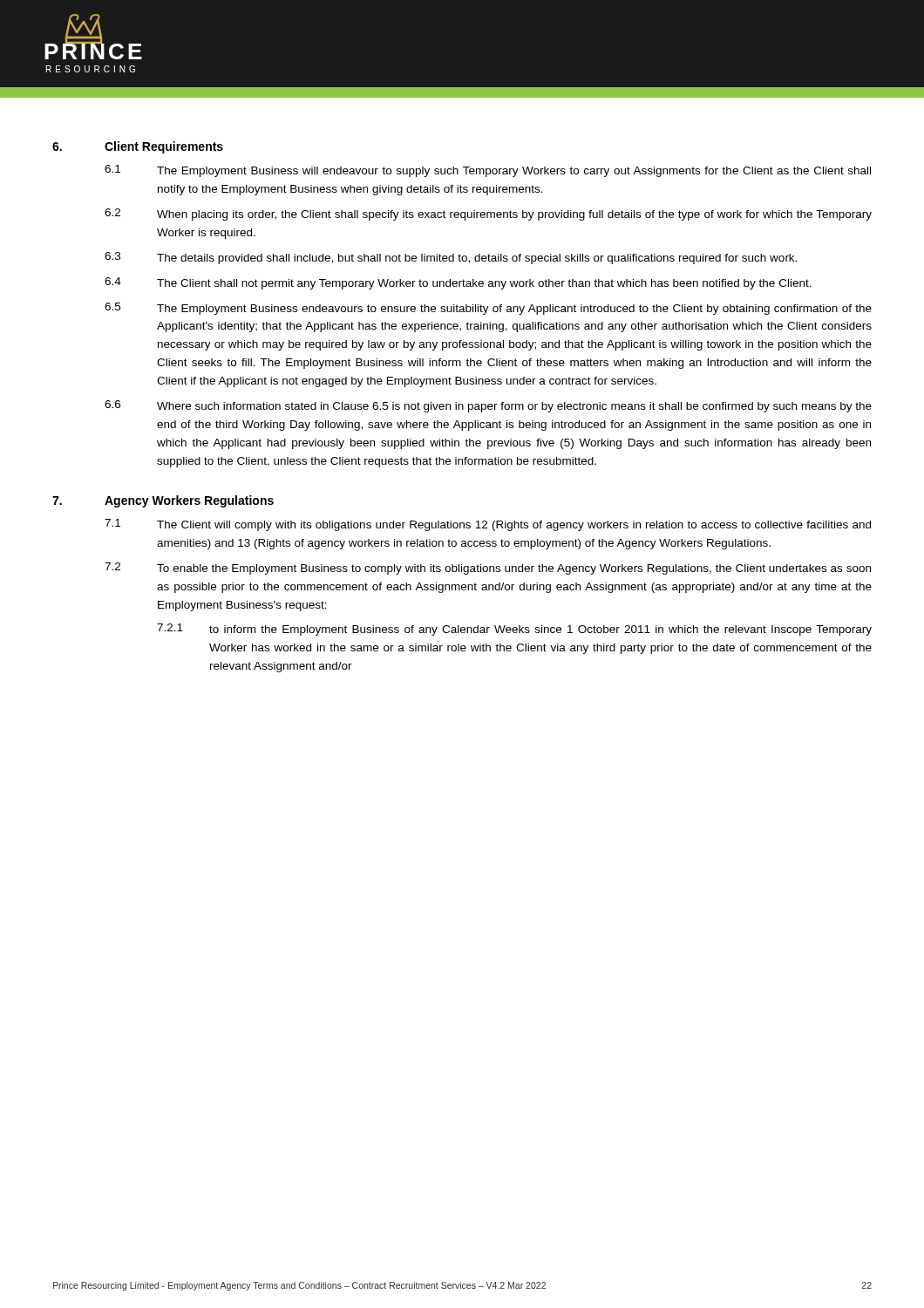Where is the passage that starts "6.2 When placing"?
The width and height of the screenshot is (924, 1308).
pyautogui.click(x=488, y=224)
